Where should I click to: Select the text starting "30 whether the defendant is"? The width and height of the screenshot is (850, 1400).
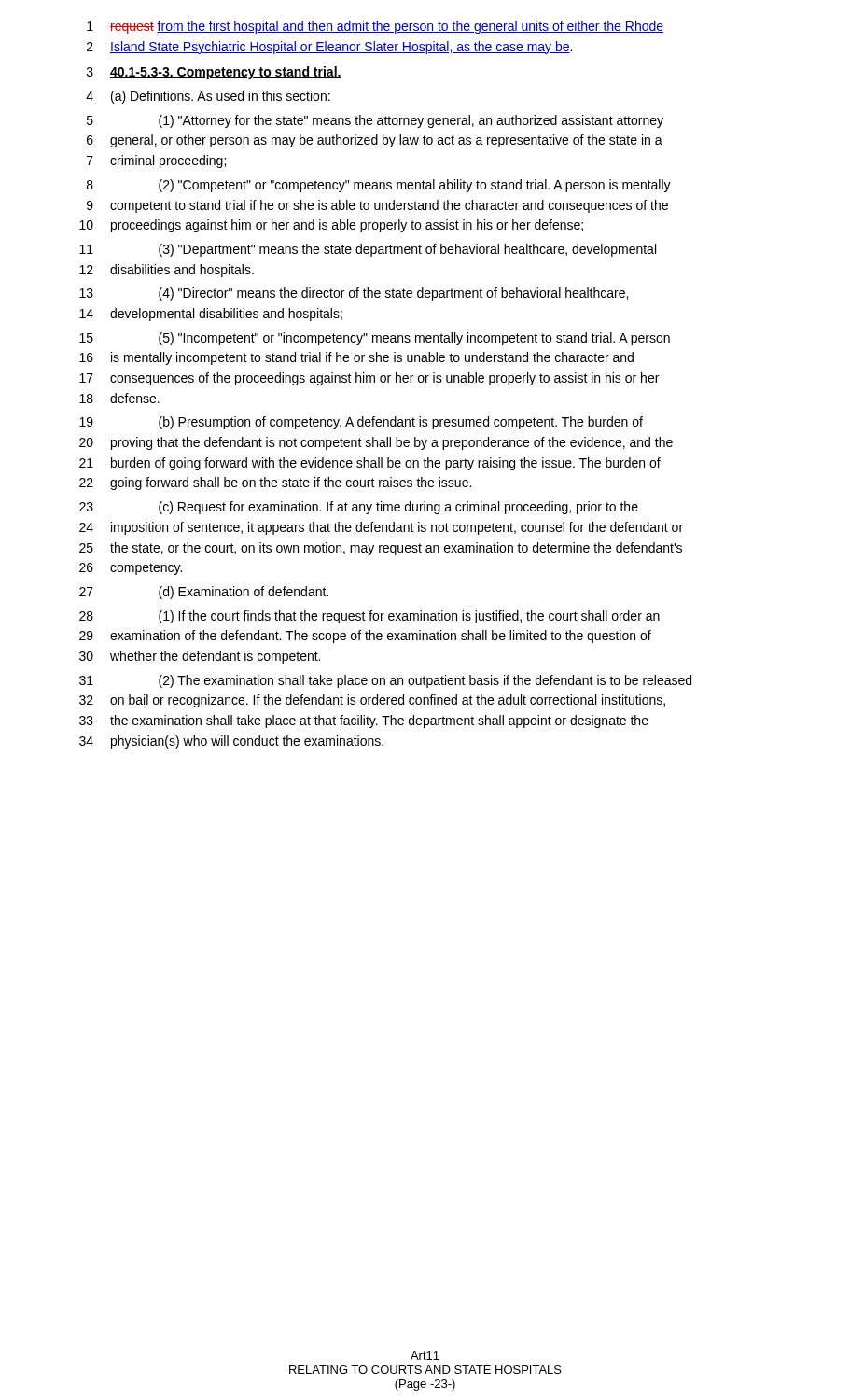200,657
